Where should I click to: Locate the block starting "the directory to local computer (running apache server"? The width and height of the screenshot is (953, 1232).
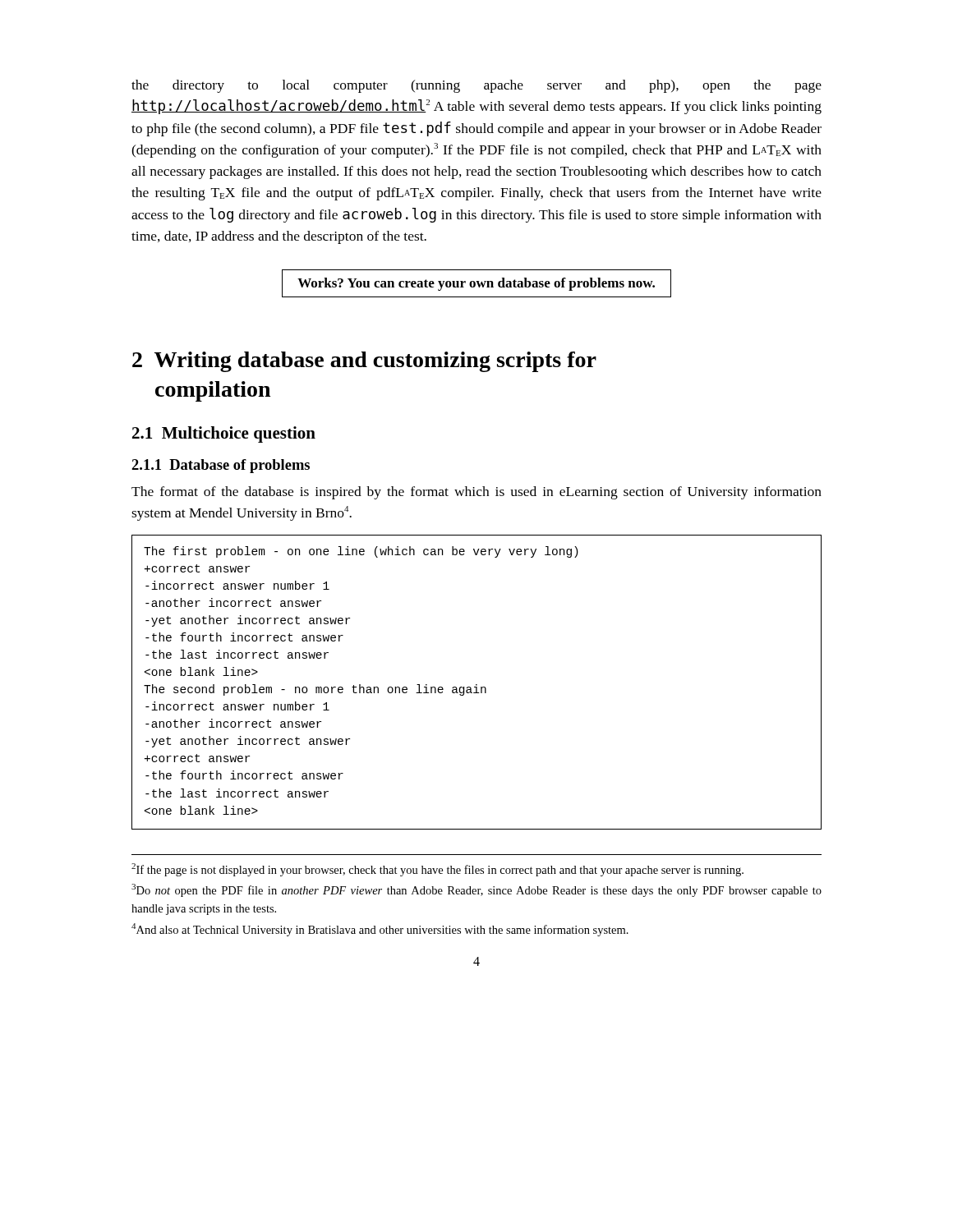pyautogui.click(x=476, y=160)
